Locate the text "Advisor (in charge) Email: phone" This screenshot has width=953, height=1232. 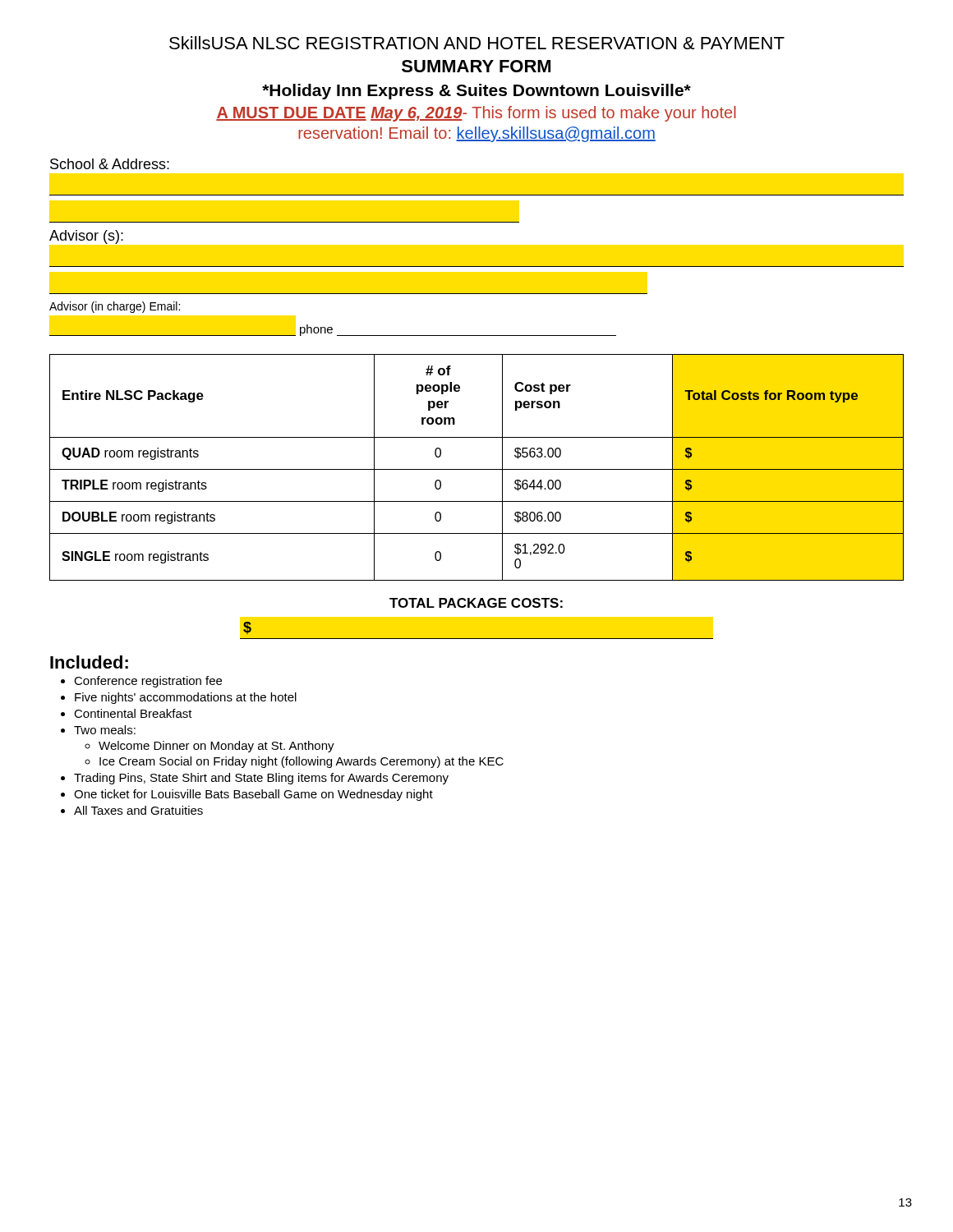[115, 307]
